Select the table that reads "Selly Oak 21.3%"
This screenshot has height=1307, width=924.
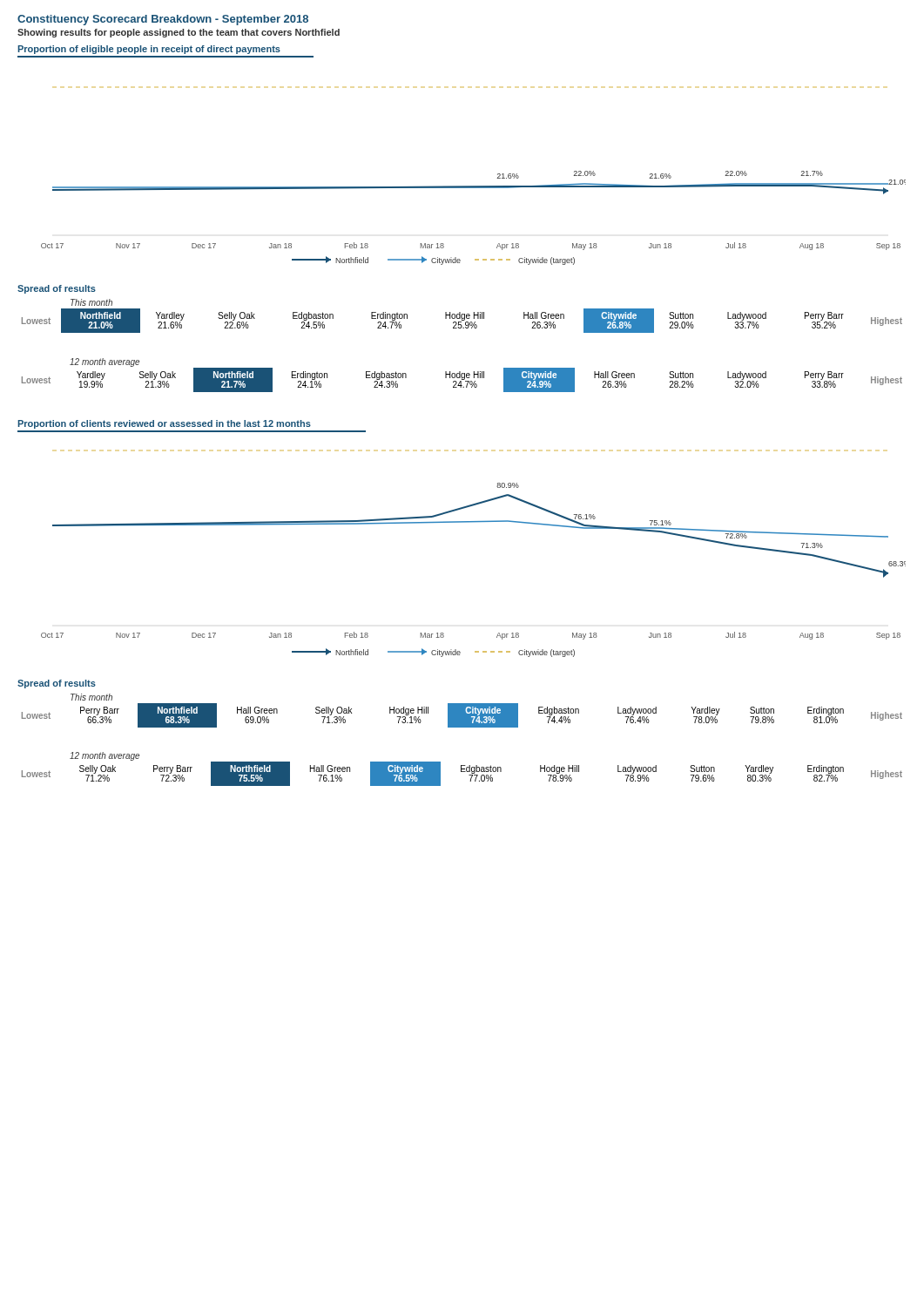tap(462, 380)
